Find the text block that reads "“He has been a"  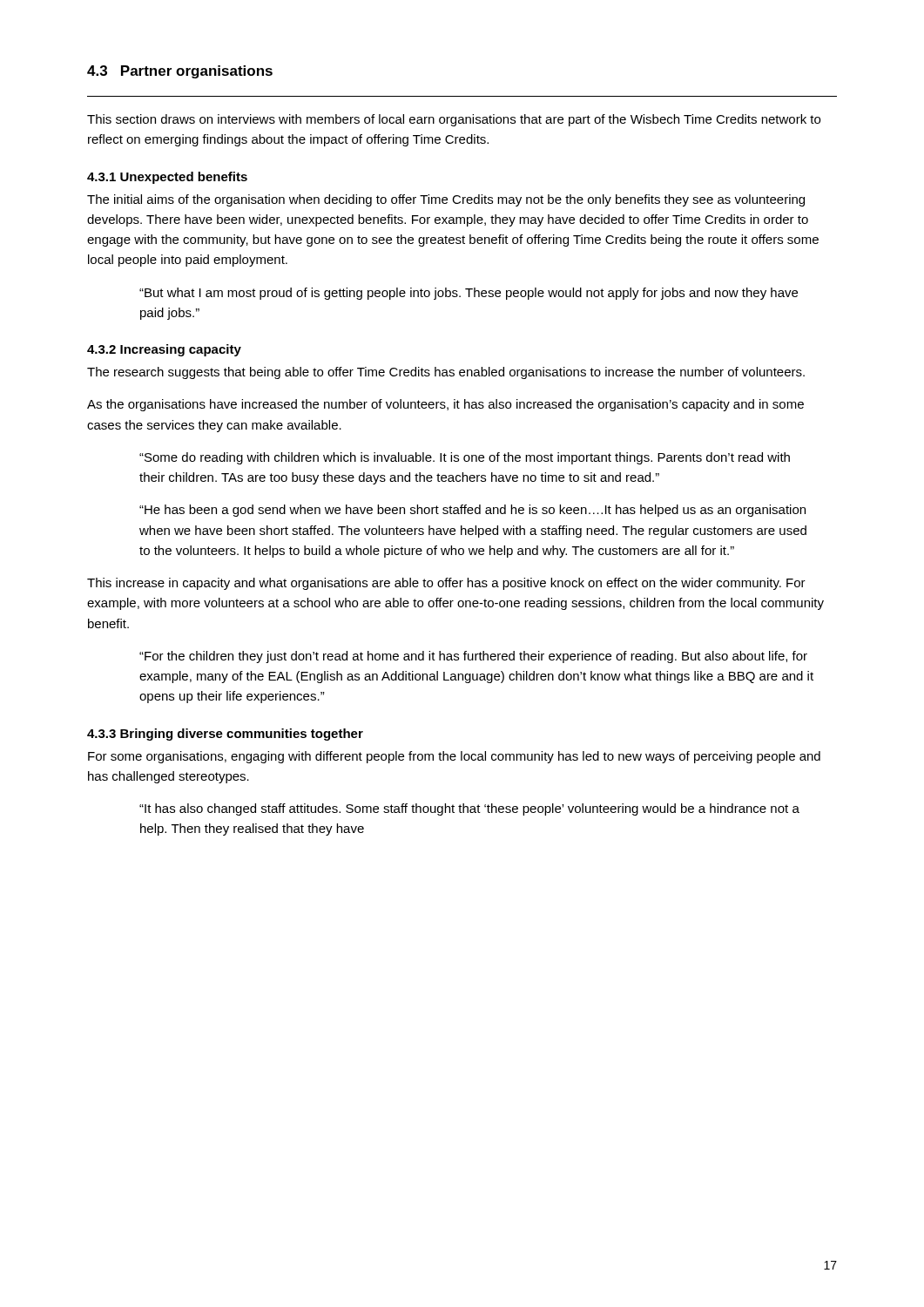(473, 530)
